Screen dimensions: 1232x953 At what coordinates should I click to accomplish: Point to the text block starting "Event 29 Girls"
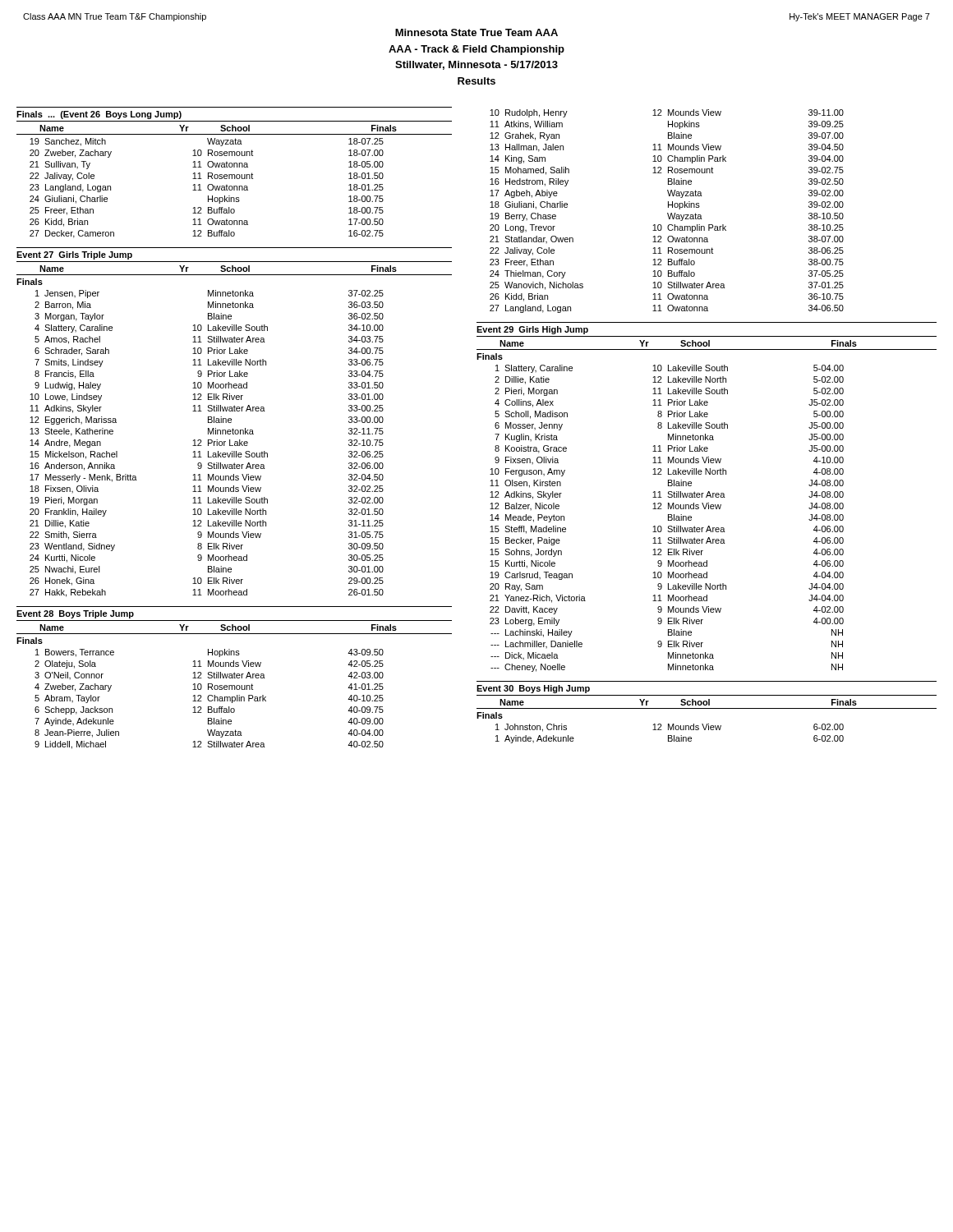point(532,329)
